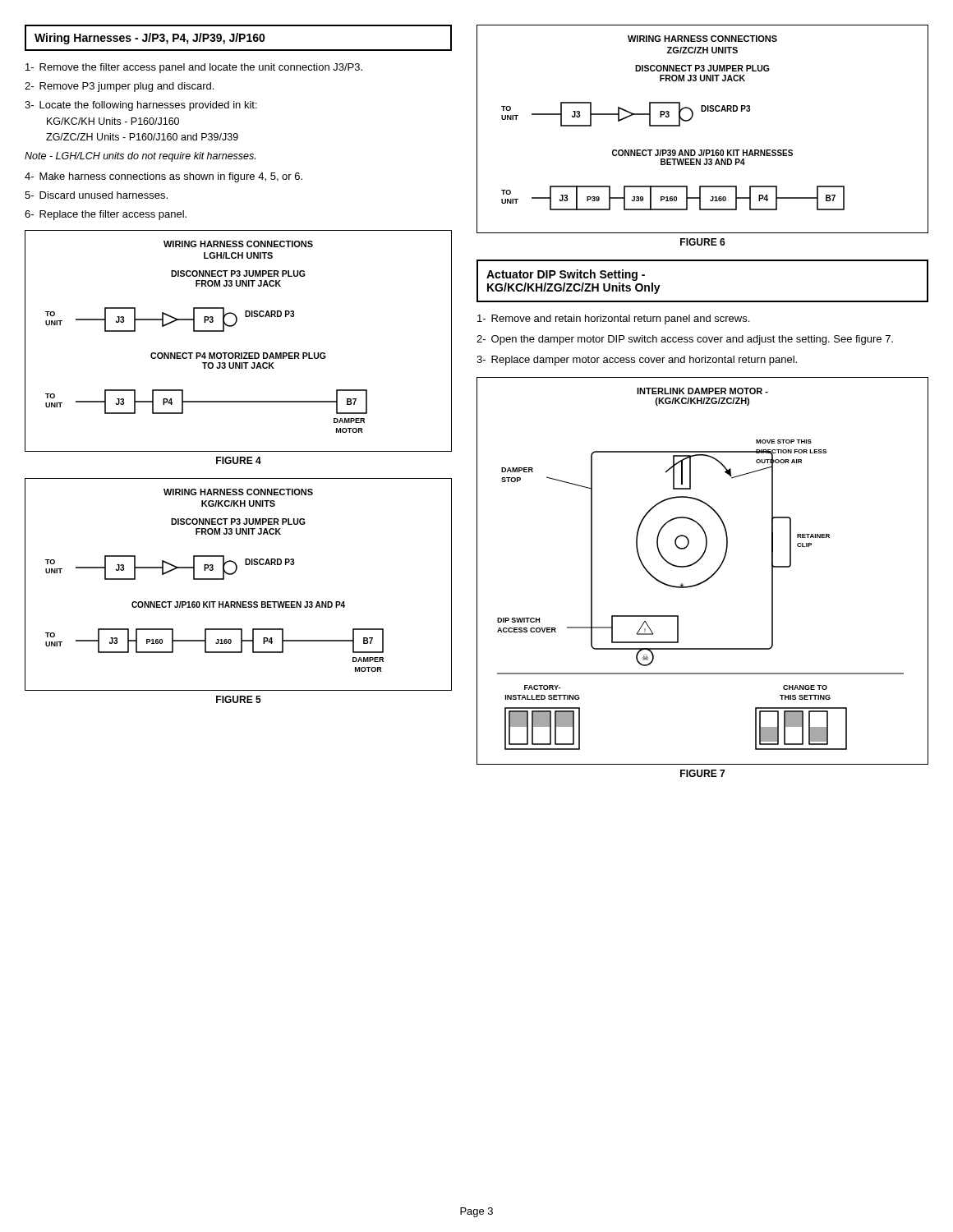Find the list item that says "4-Make harness connections as shown in"

pos(164,176)
